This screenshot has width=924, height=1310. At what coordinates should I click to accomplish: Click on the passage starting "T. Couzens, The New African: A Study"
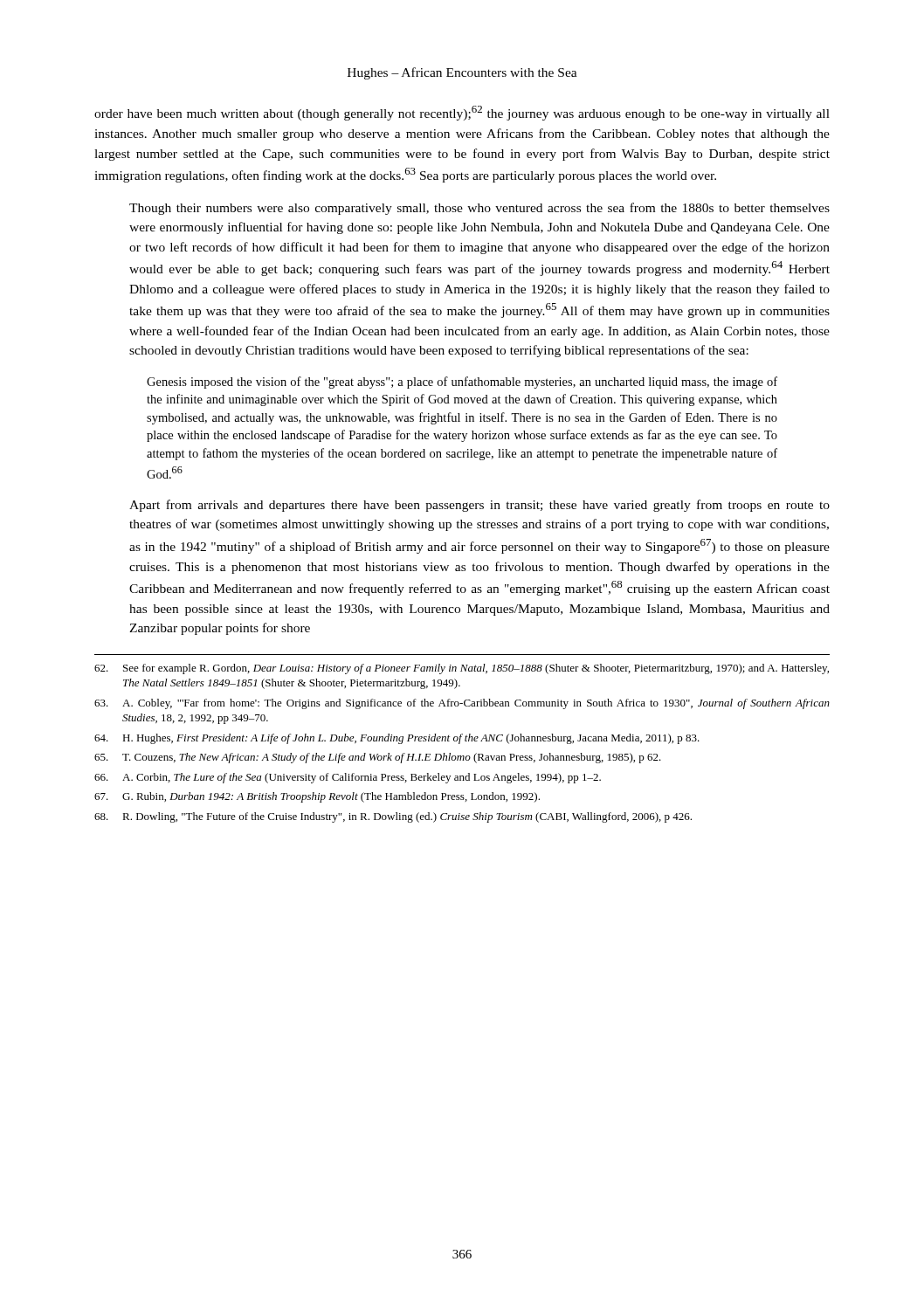[462, 757]
